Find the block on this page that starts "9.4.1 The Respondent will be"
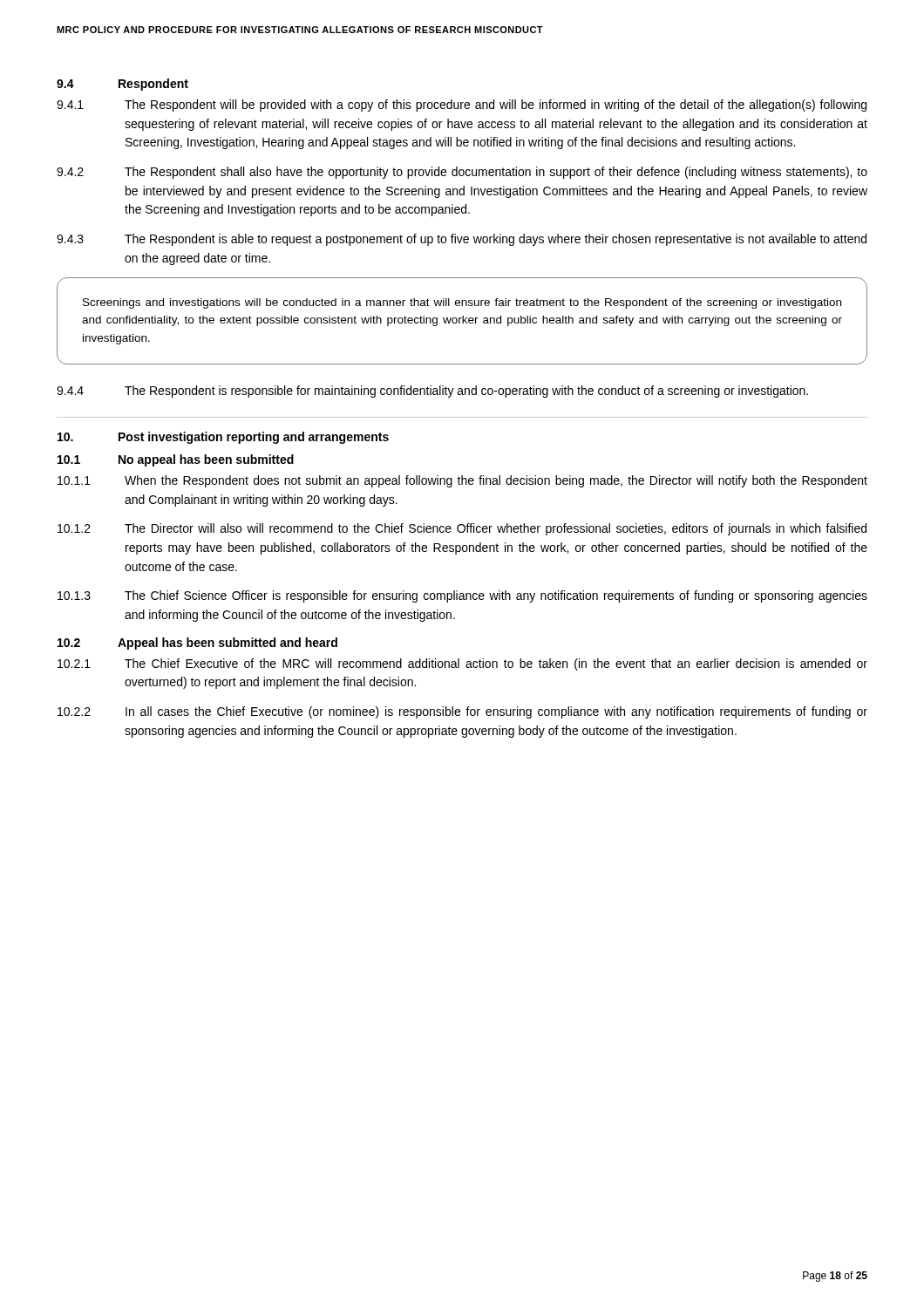 point(462,124)
